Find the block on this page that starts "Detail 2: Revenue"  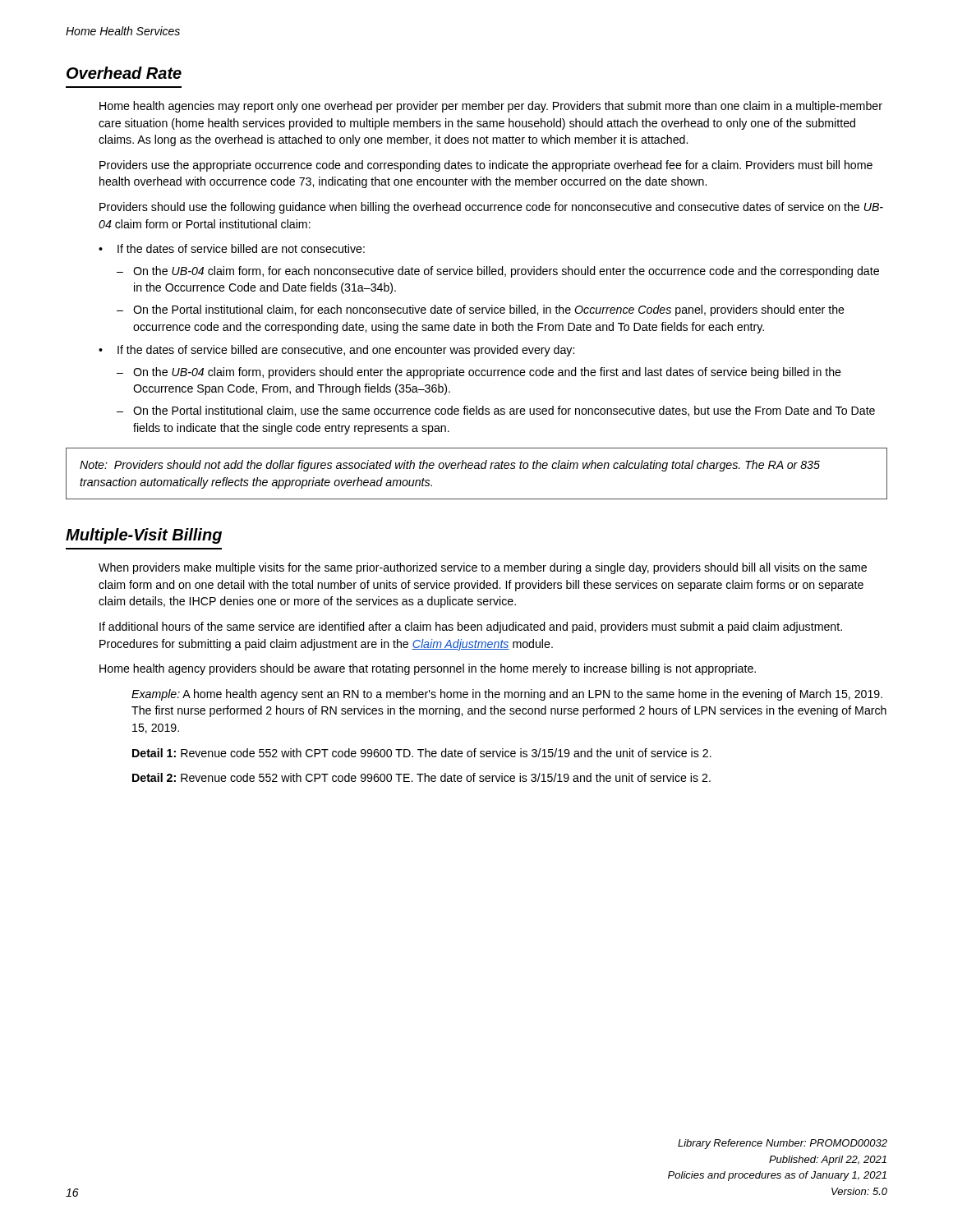(x=421, y=778)
